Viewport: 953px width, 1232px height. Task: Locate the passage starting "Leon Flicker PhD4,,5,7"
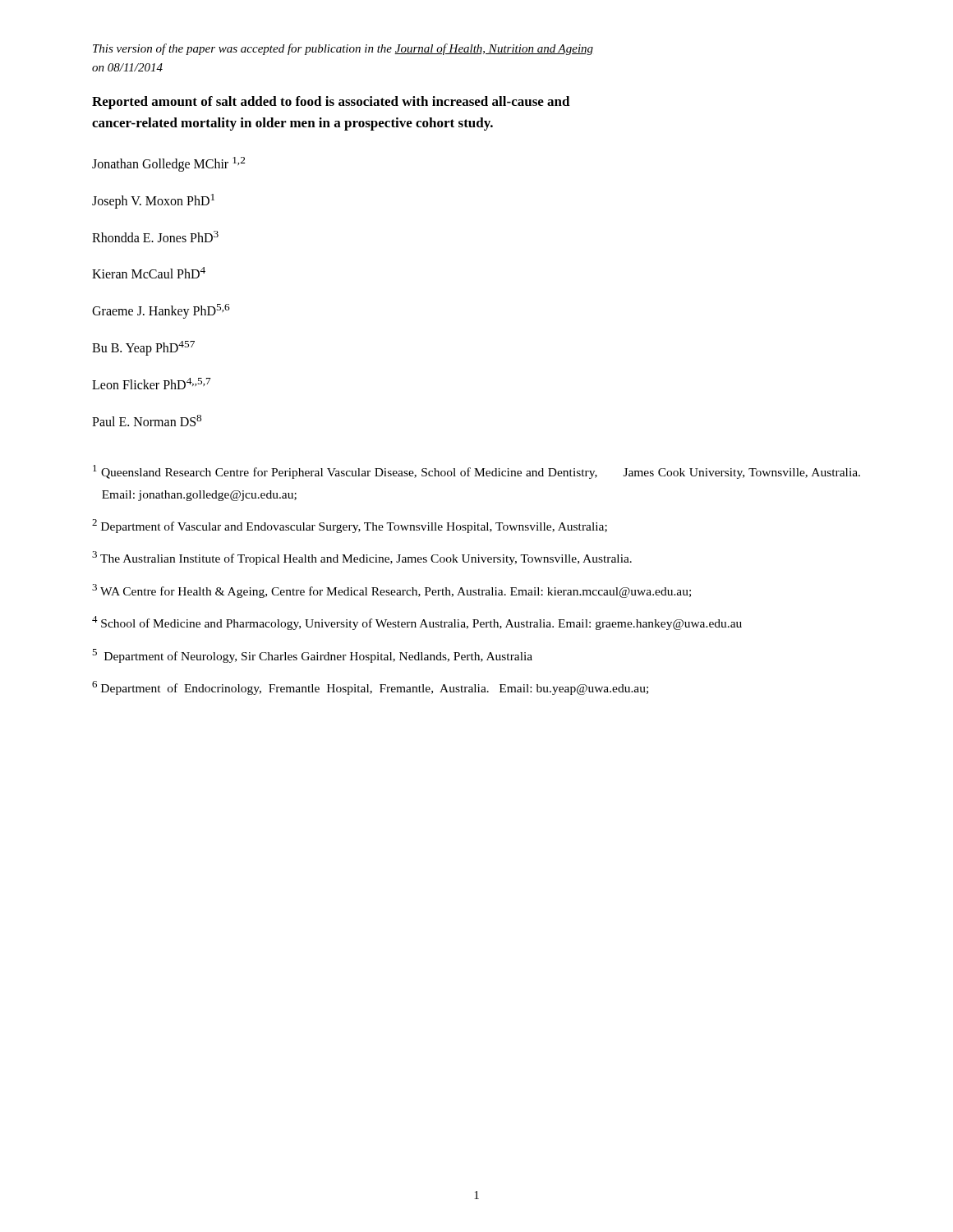[151, 383]
